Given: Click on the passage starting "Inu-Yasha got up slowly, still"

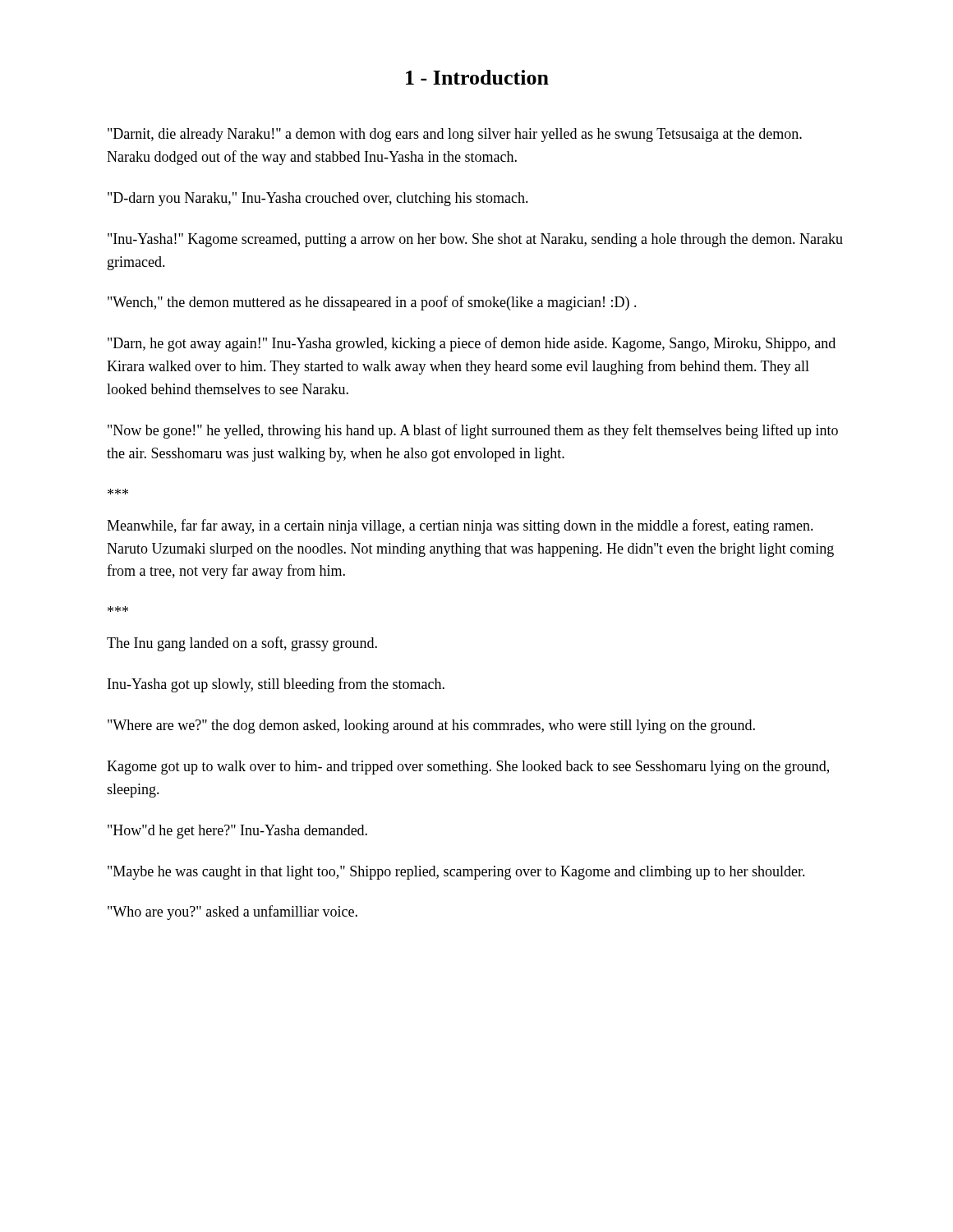Looking at the screenshot, I should coord(276,684).
